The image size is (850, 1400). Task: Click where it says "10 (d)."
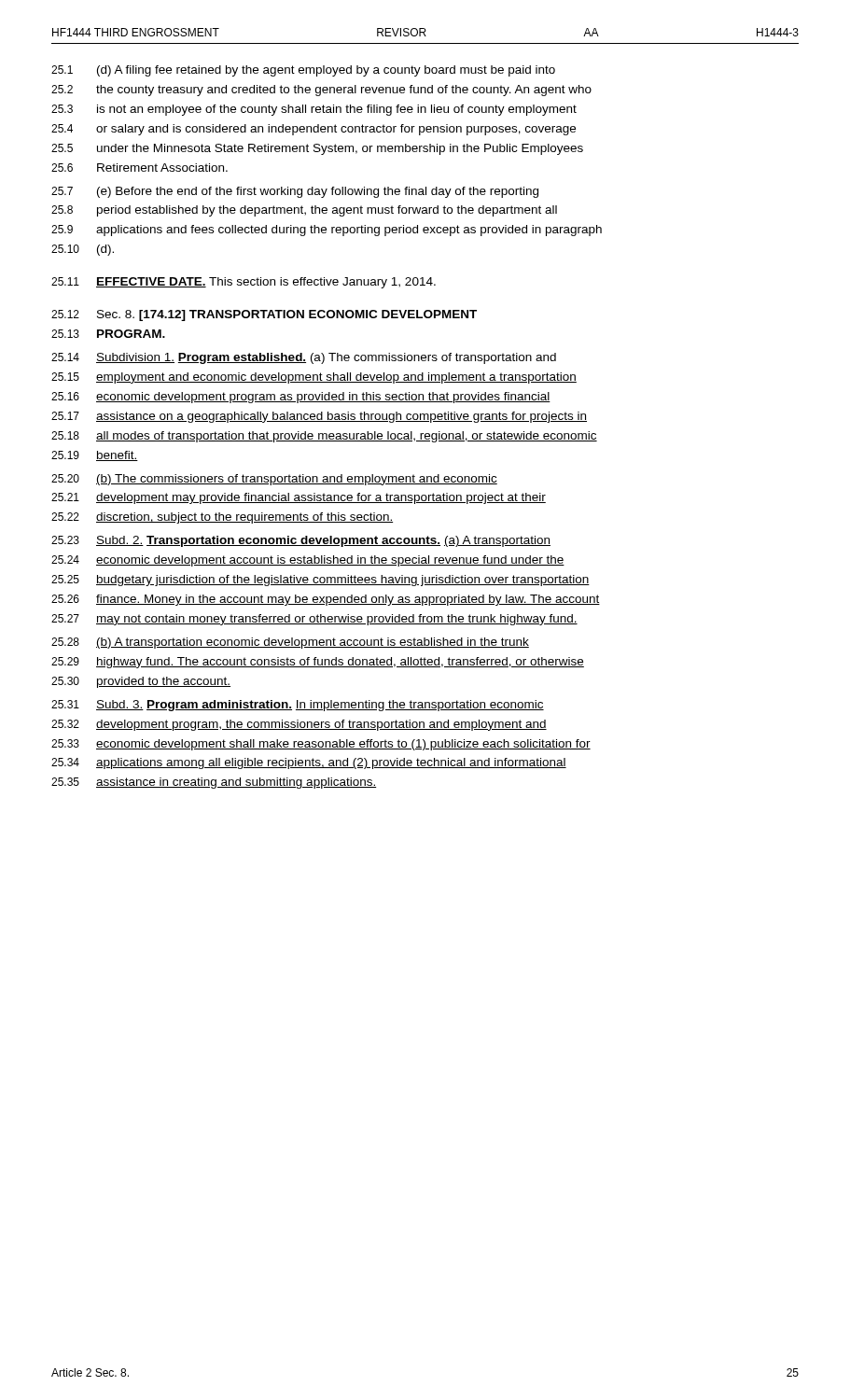click(x=62, y=250)
